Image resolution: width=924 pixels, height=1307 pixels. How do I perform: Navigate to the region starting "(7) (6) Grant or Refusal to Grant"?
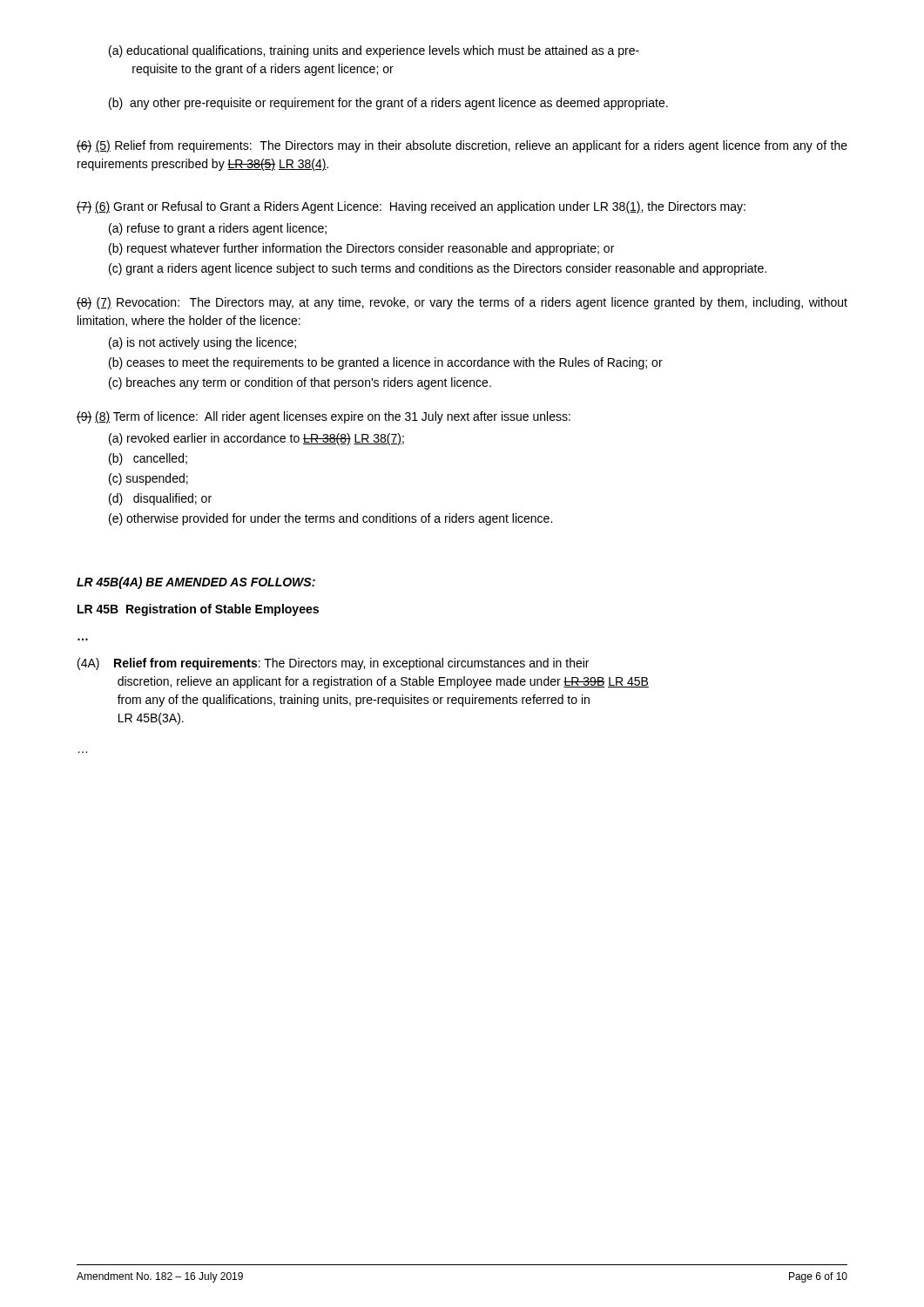pyautogui.click(x=411, y=207)
